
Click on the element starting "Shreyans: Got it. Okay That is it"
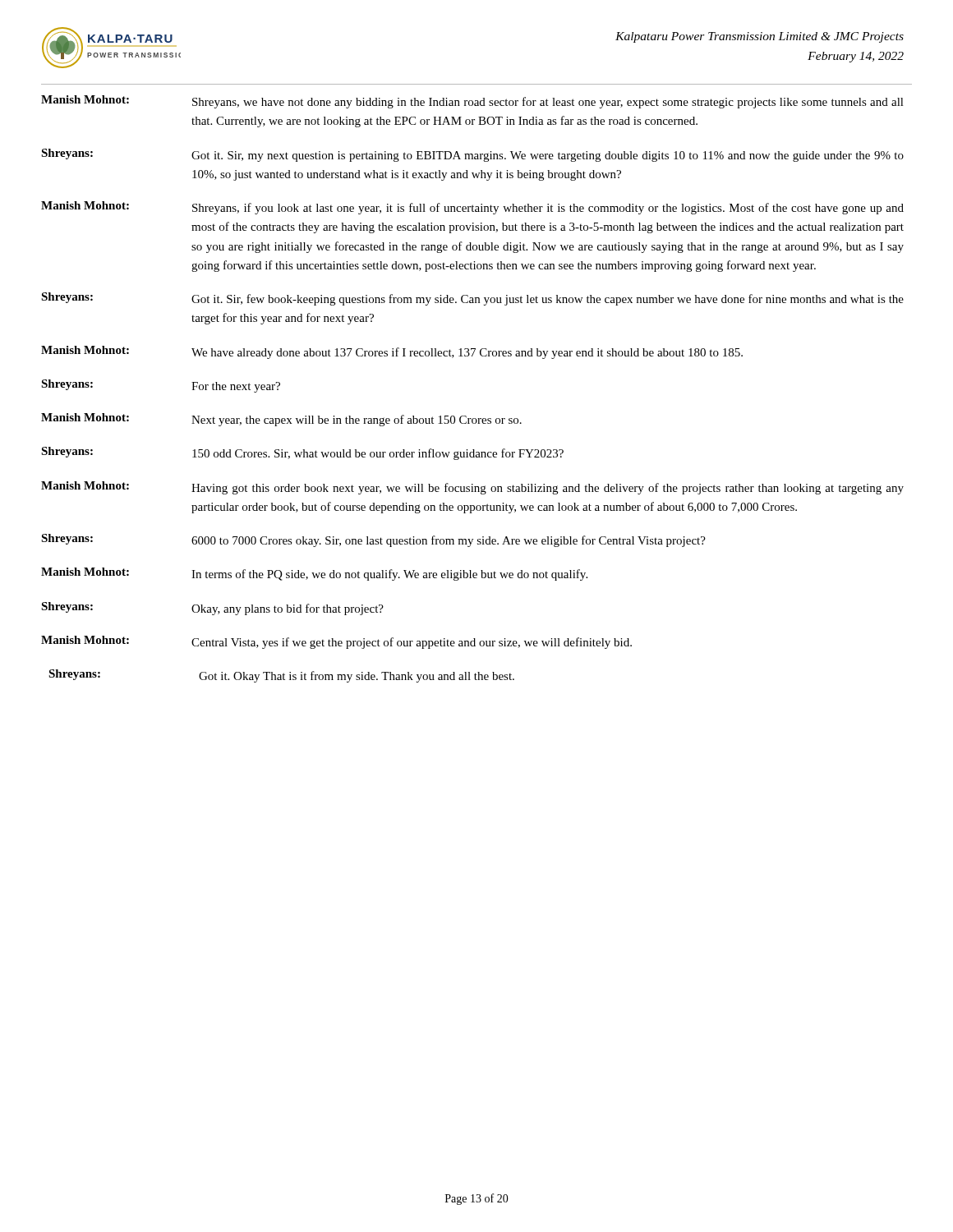[472, 676]
